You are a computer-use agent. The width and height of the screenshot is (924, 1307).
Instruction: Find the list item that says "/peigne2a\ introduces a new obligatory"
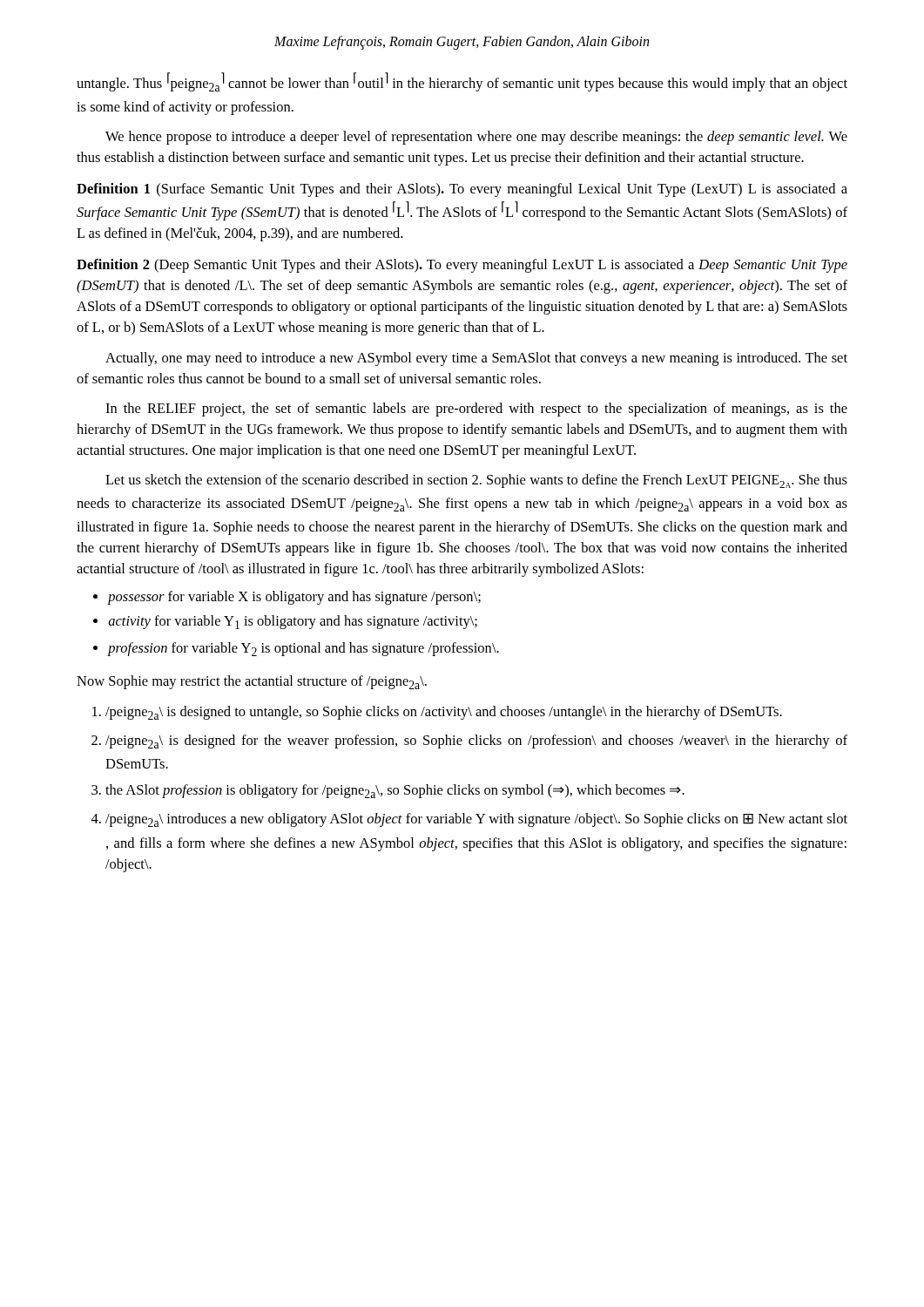[476, 841]
